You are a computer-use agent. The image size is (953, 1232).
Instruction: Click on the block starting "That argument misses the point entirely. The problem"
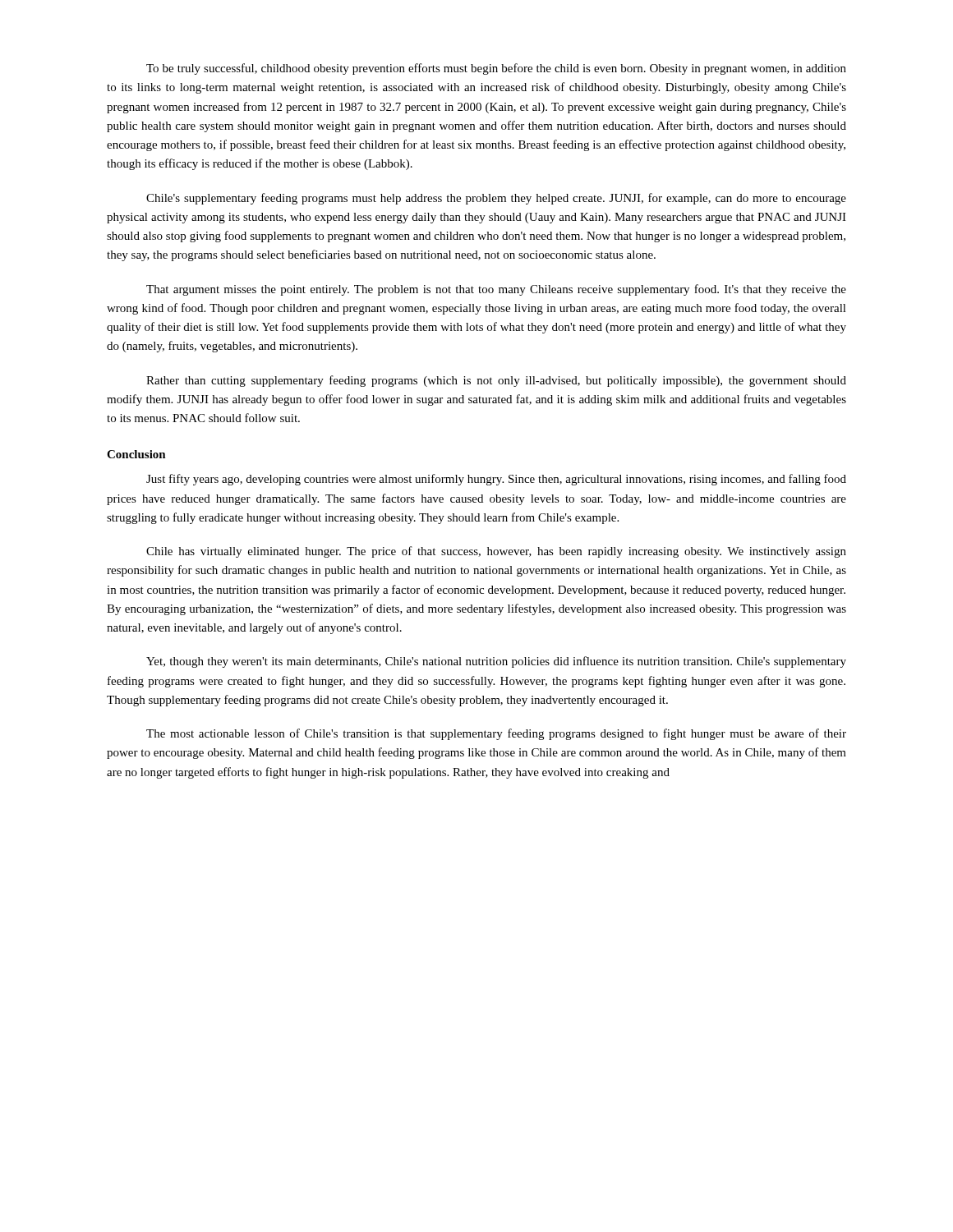coord(476,318)
